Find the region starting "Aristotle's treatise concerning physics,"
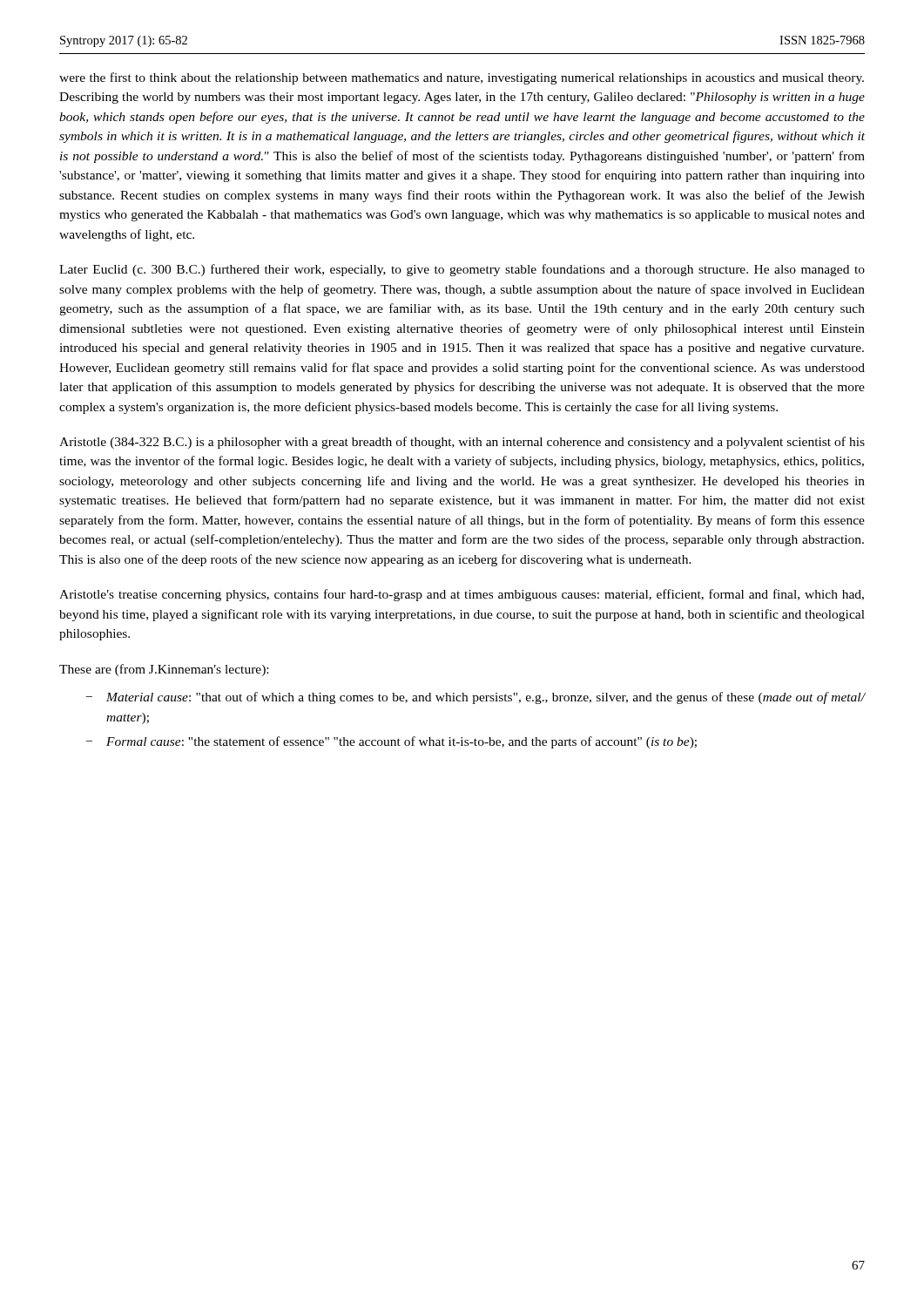 462,614
